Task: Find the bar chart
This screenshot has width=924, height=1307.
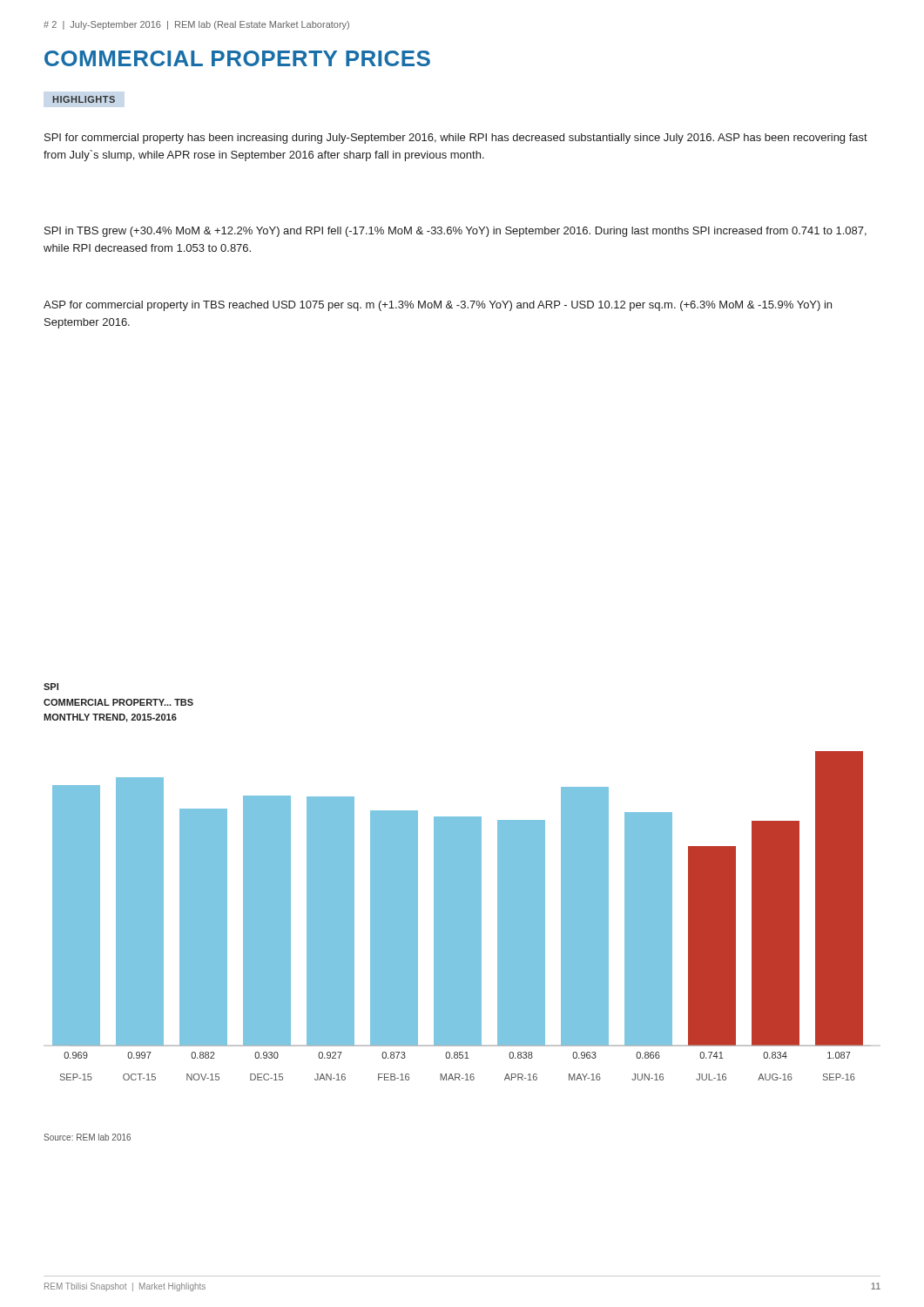Action: pos(462,924)
